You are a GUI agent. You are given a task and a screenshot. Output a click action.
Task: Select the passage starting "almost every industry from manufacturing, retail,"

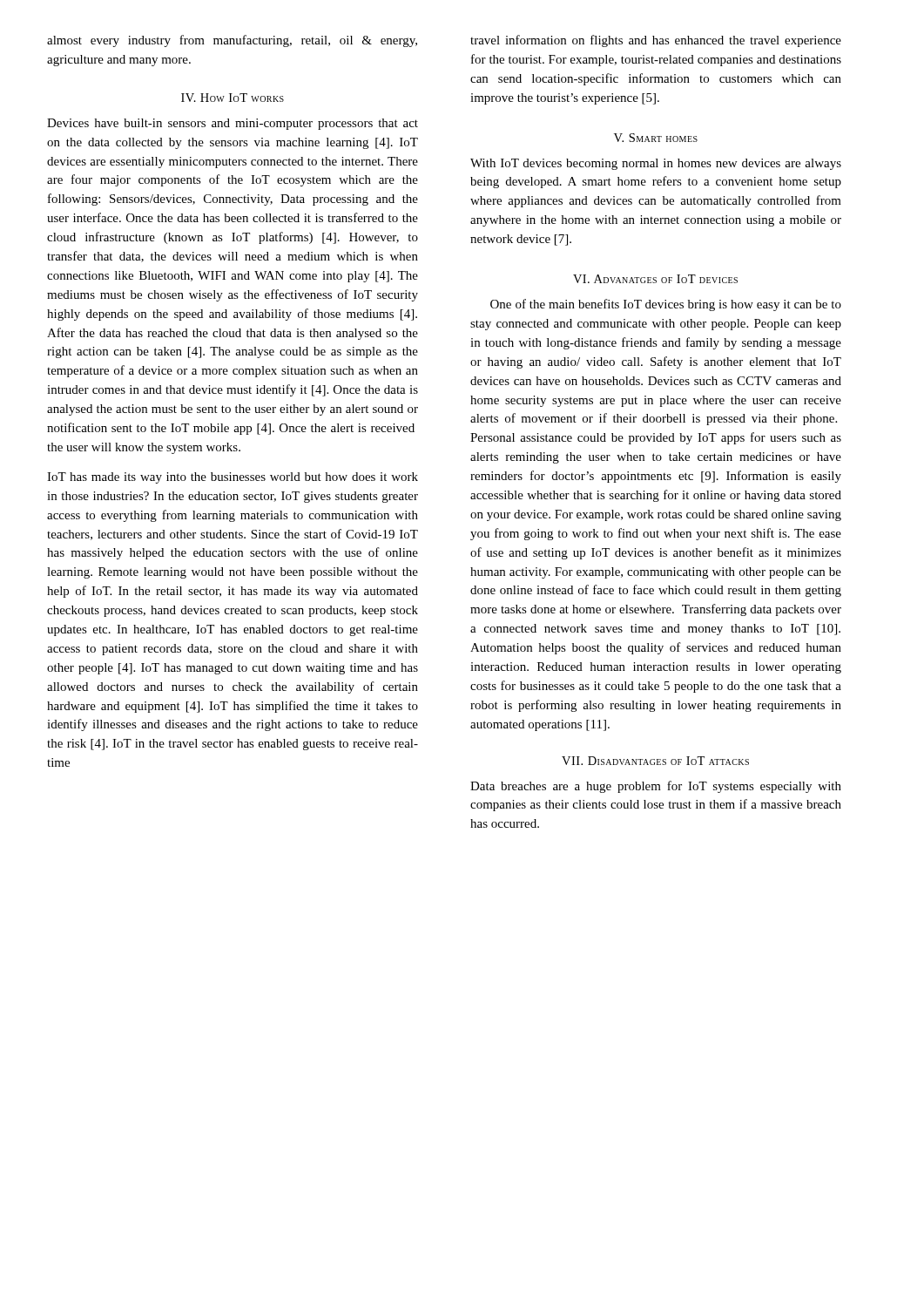pos(233,50)
